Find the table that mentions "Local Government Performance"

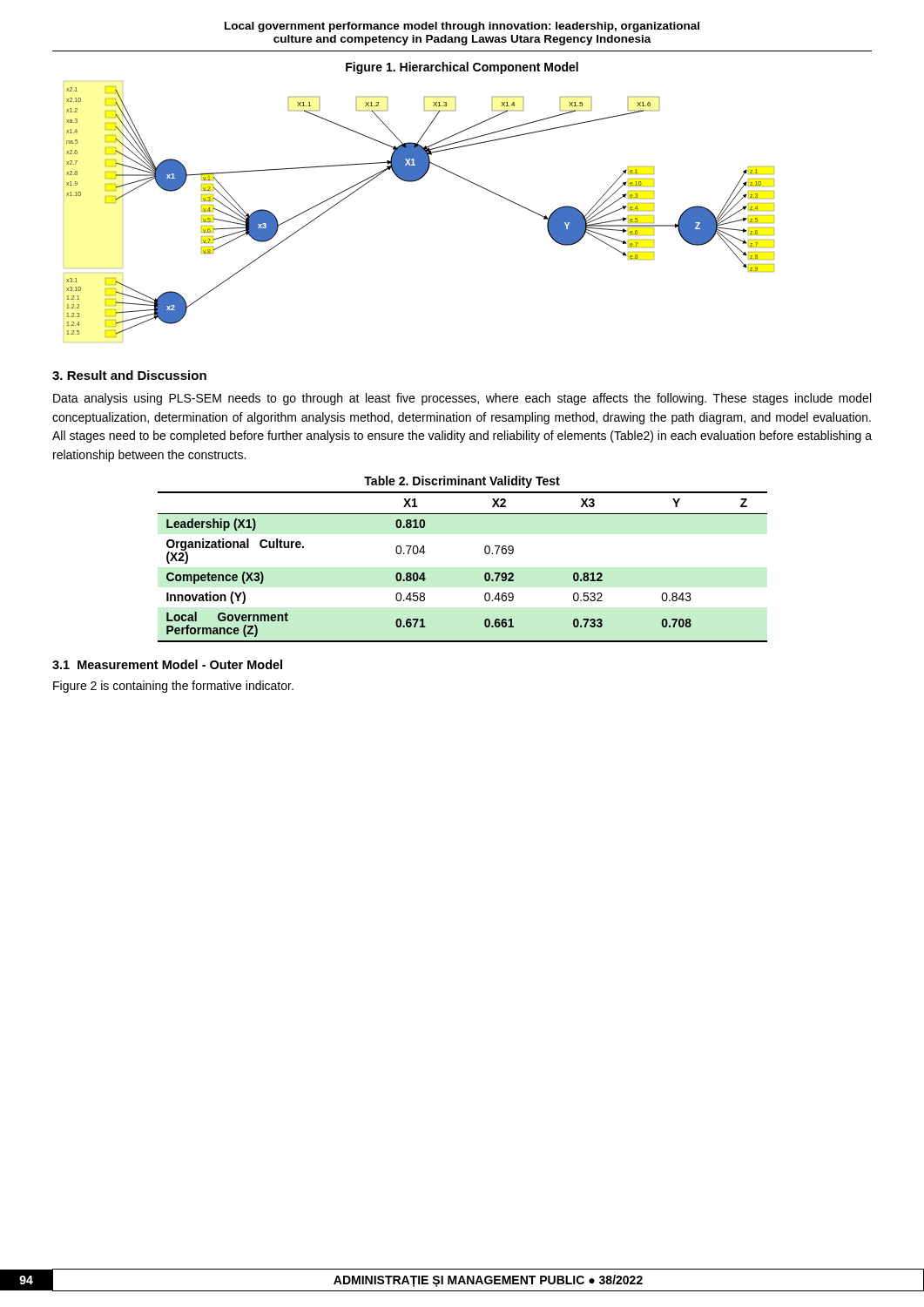462,567
